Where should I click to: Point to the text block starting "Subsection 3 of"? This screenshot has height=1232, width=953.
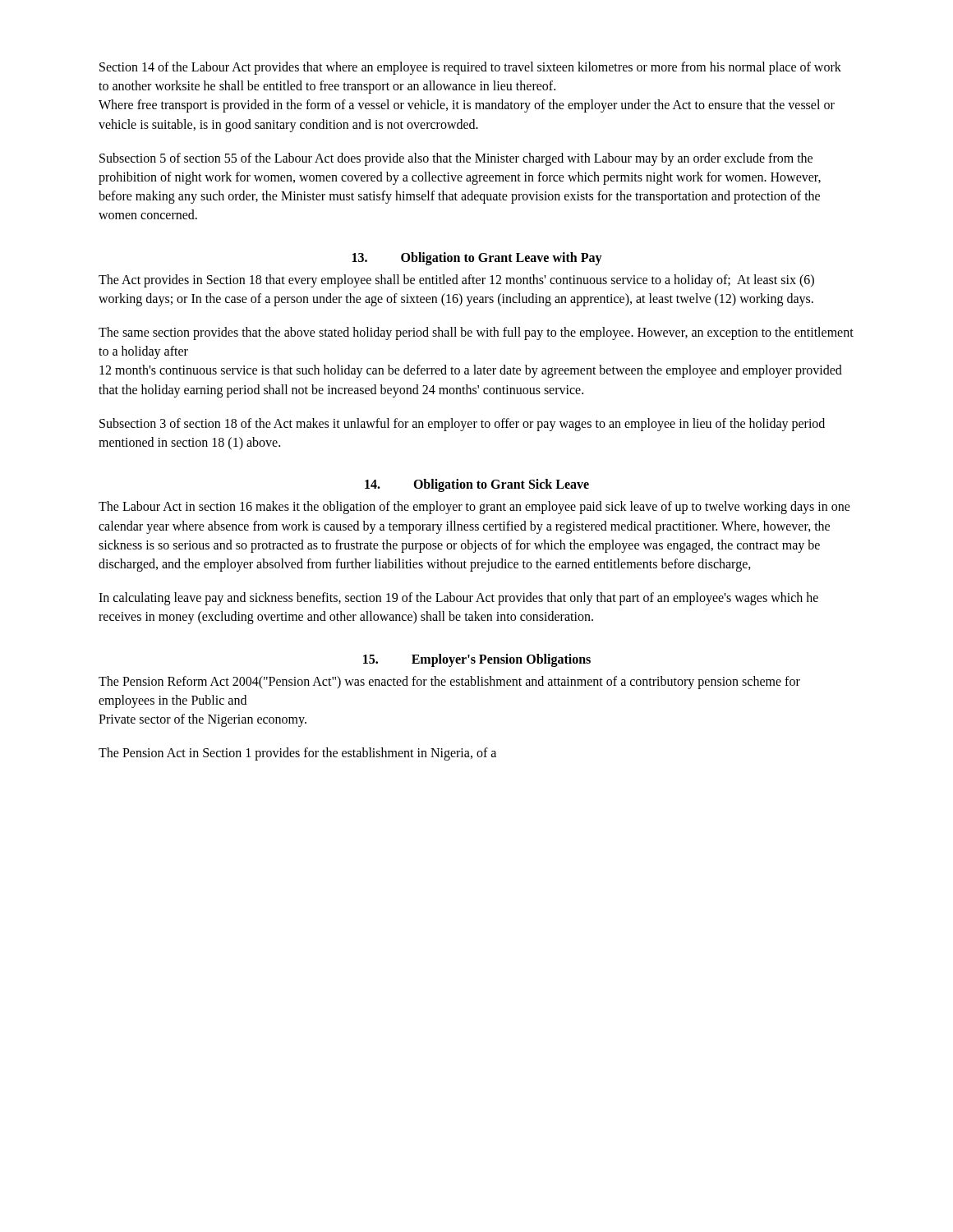462,433
